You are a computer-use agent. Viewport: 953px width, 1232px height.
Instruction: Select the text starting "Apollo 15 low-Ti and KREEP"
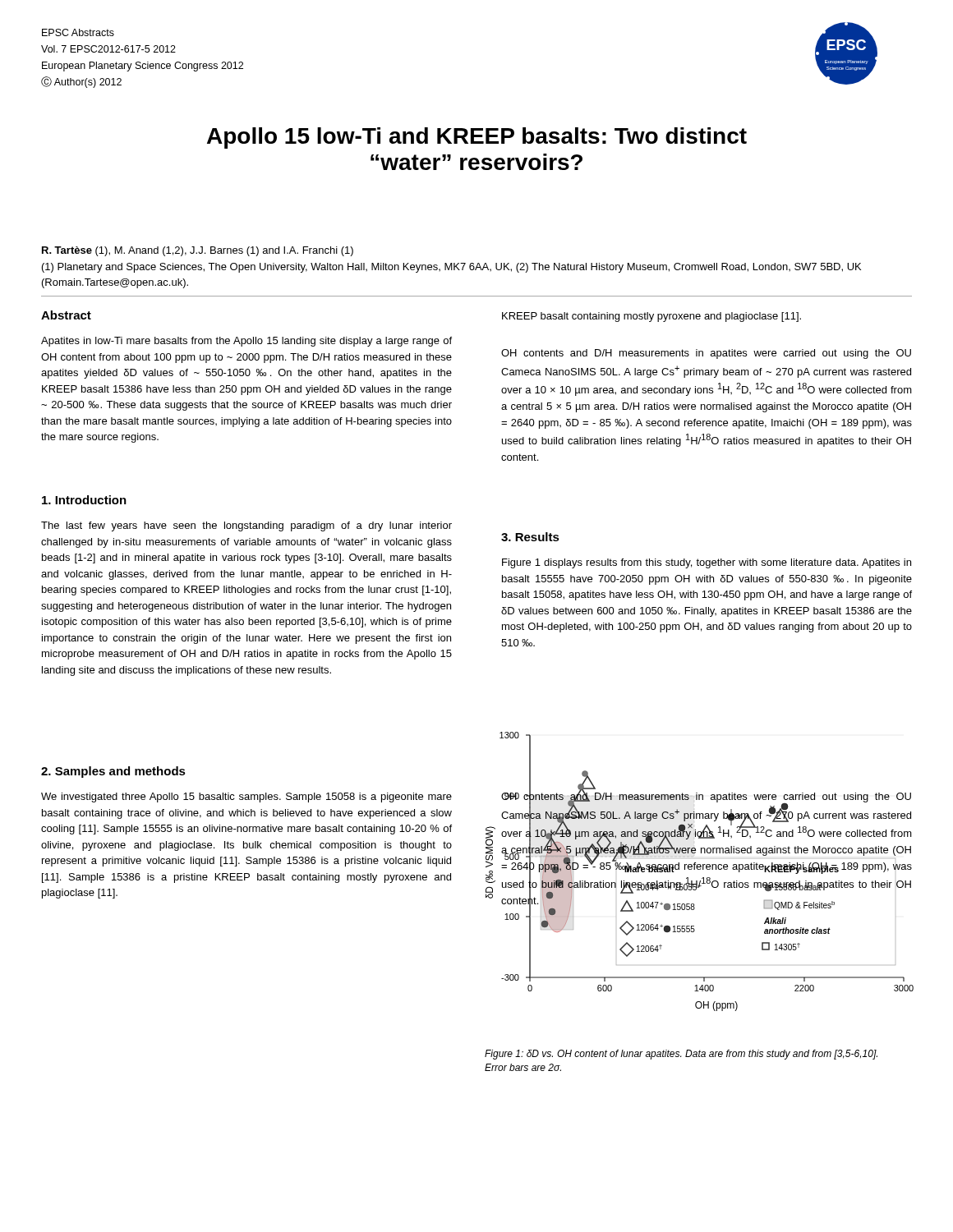coord(476,149)
